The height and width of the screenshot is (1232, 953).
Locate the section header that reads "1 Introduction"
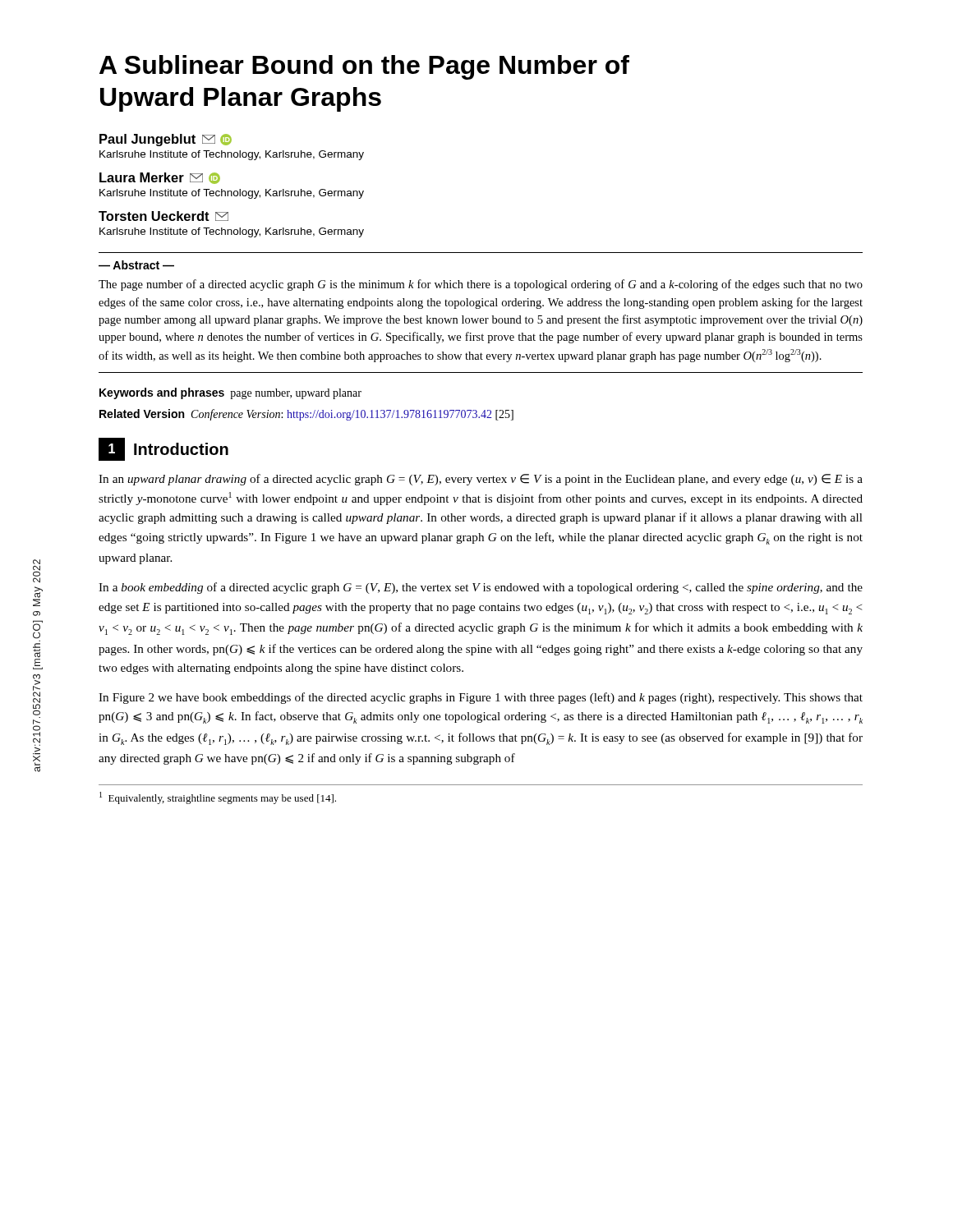[164, 449]
